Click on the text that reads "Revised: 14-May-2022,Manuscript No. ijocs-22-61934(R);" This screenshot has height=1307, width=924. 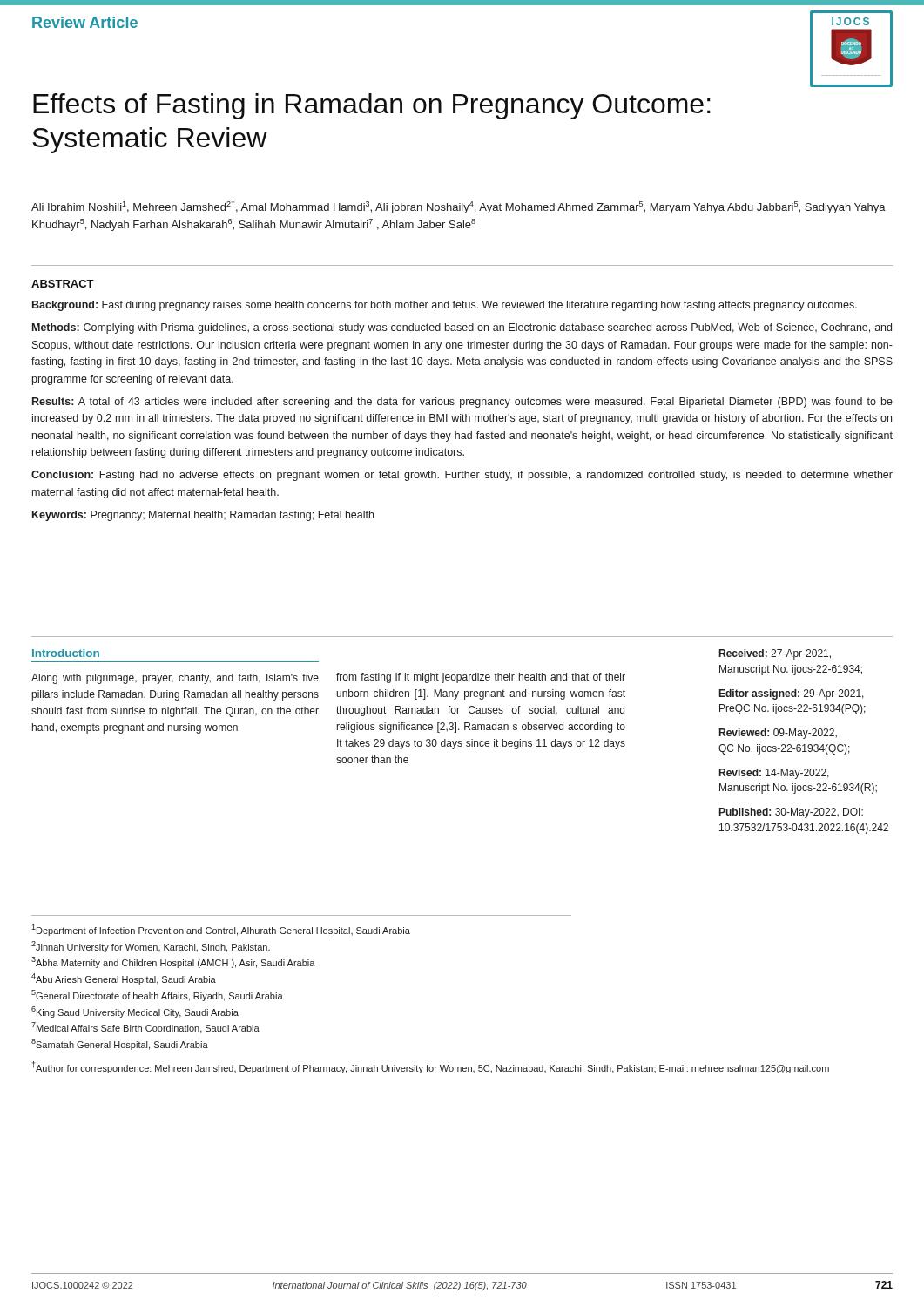point(798,780)
